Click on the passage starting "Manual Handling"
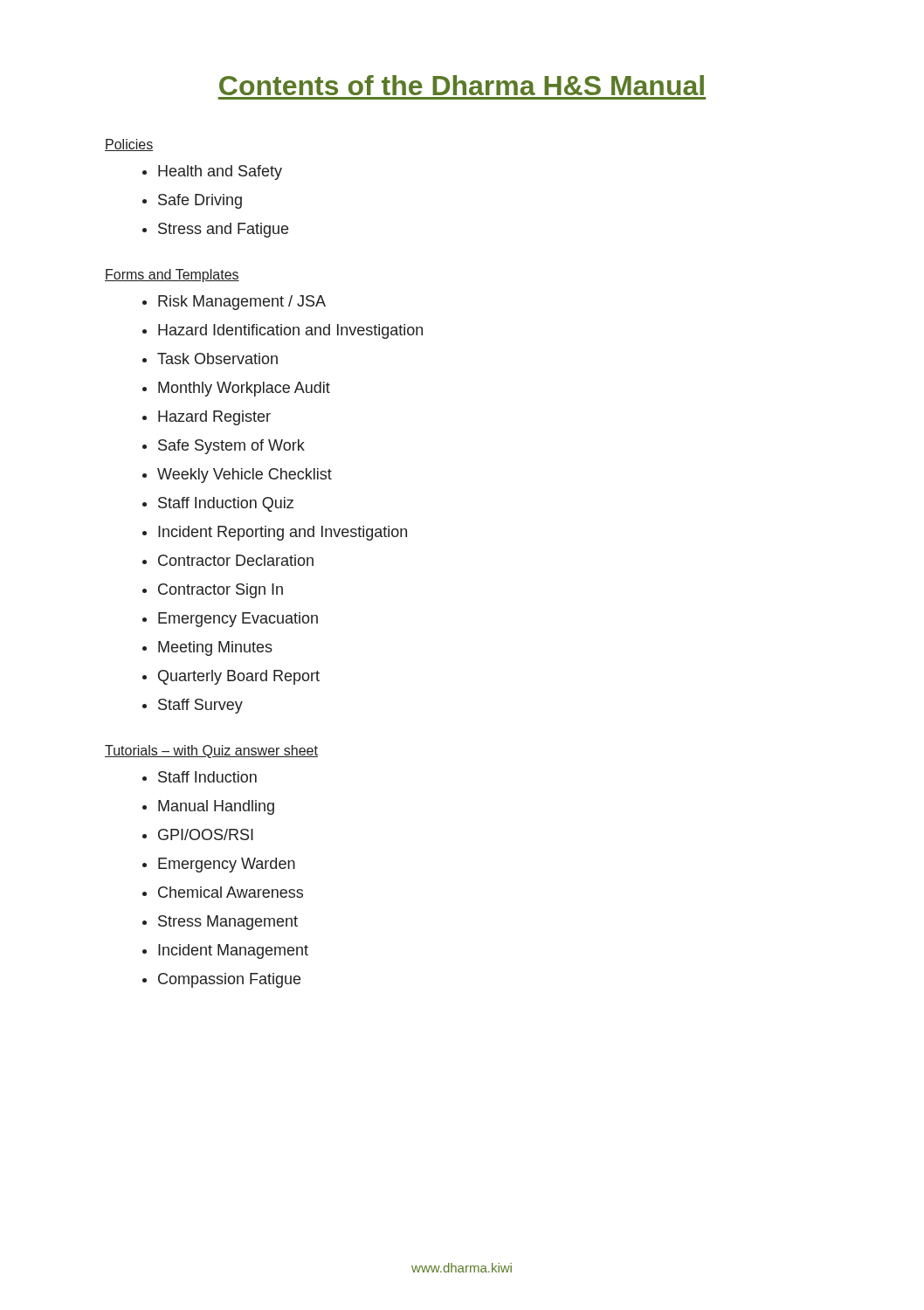 tap(216, 807)
